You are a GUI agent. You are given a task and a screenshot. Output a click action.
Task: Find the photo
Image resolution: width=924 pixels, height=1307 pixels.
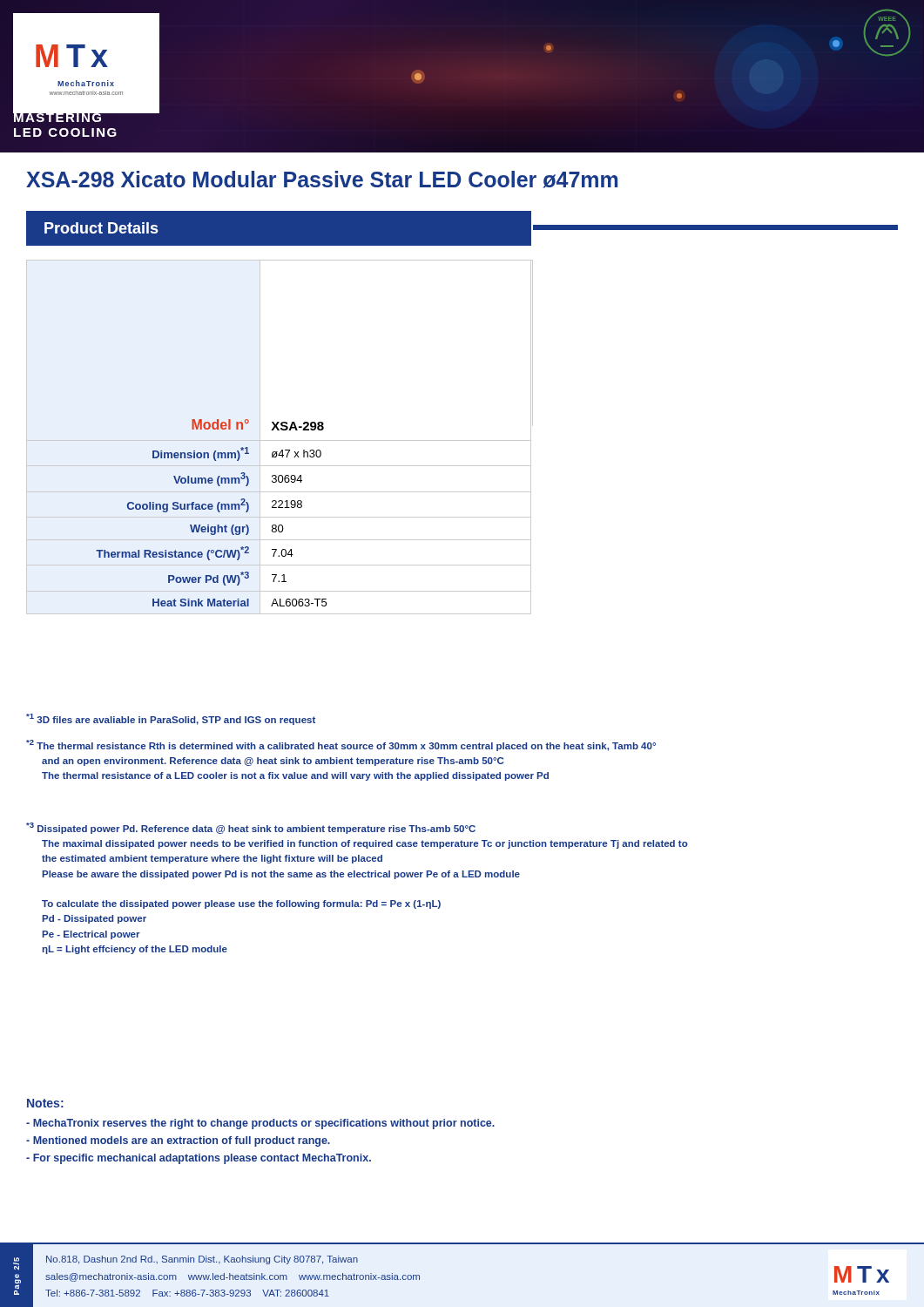396,343
